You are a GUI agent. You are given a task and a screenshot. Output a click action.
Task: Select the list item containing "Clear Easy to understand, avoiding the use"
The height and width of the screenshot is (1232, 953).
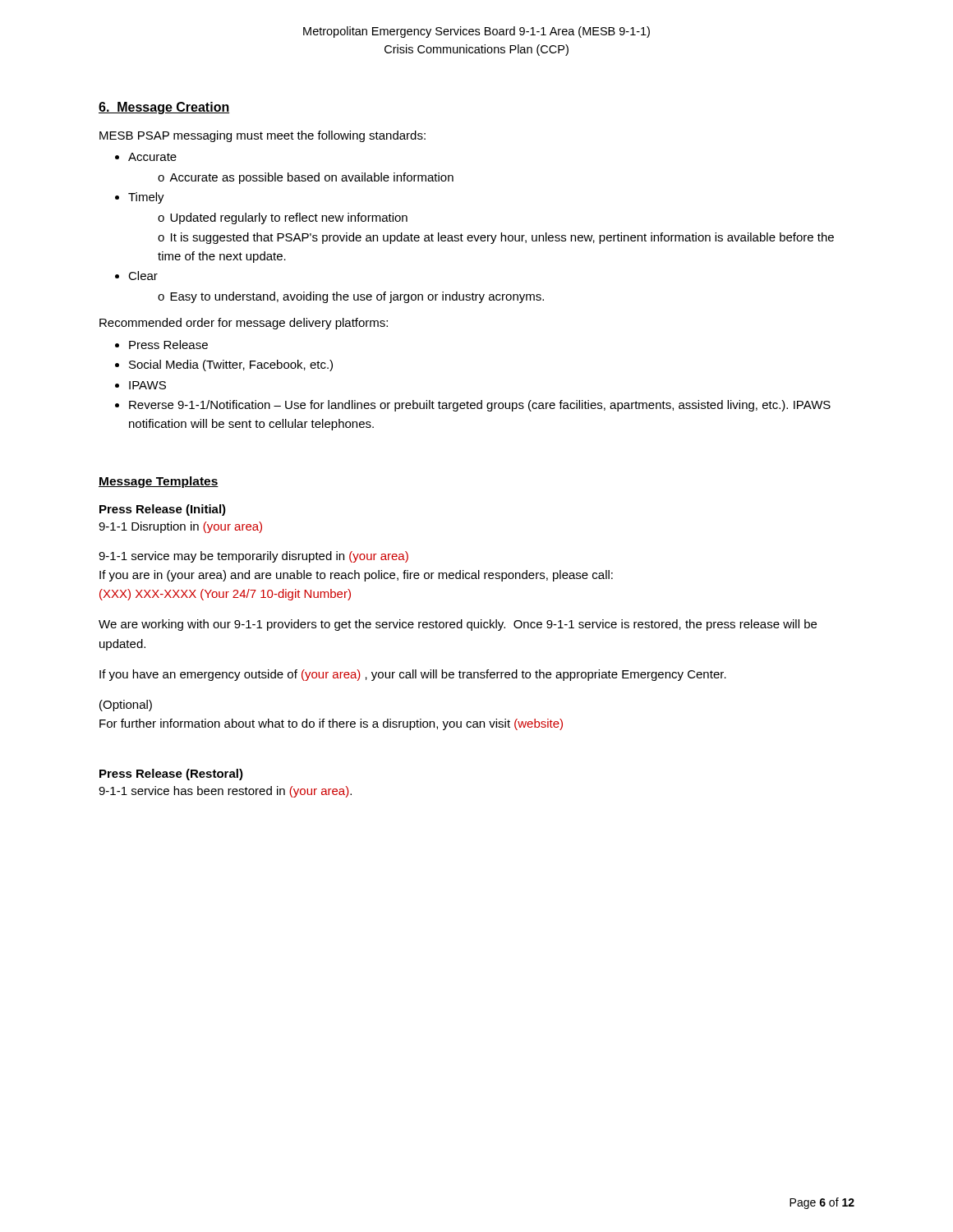[x=476, y=286]
